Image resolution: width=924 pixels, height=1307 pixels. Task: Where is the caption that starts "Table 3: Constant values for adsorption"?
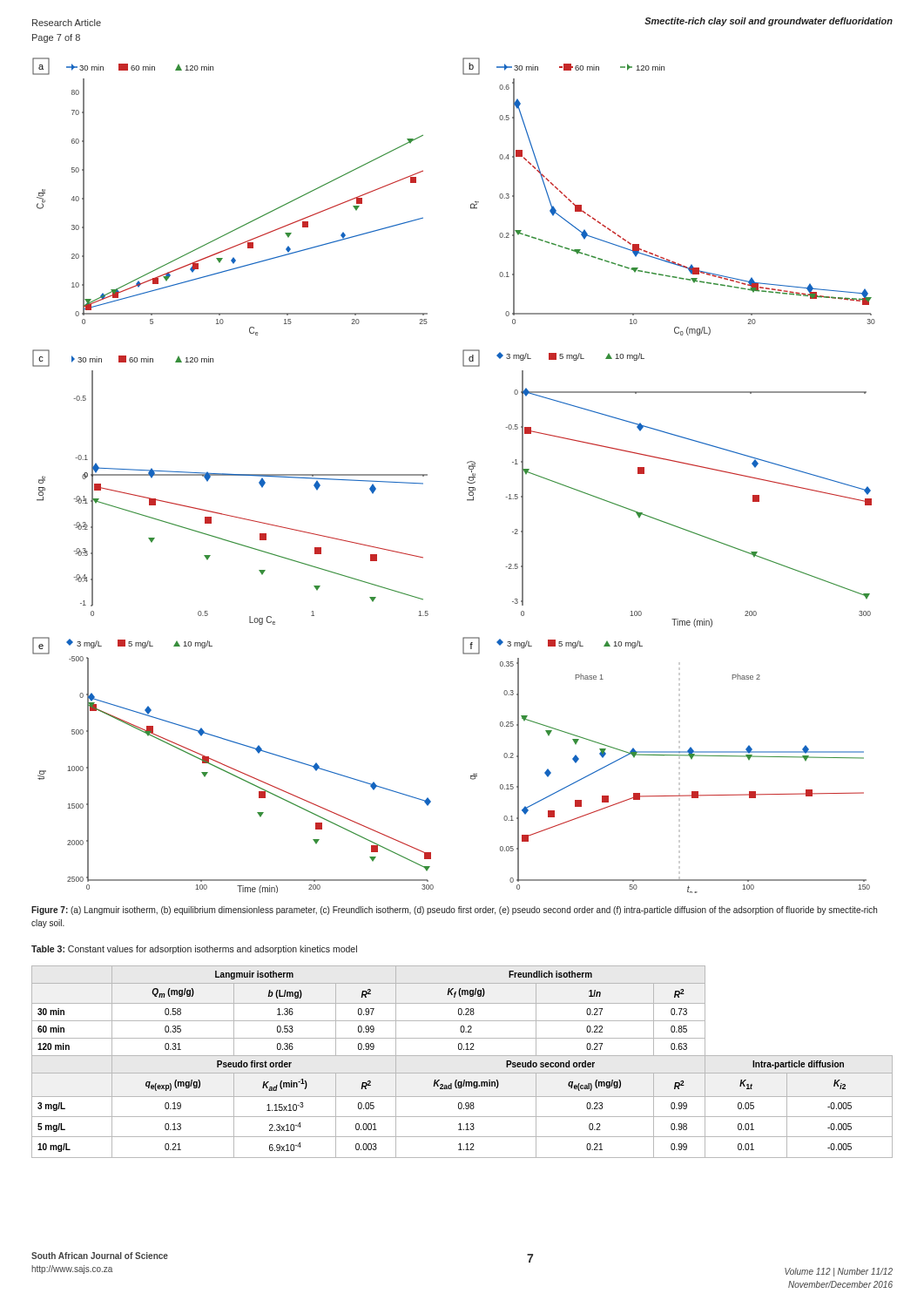point(194,949)
